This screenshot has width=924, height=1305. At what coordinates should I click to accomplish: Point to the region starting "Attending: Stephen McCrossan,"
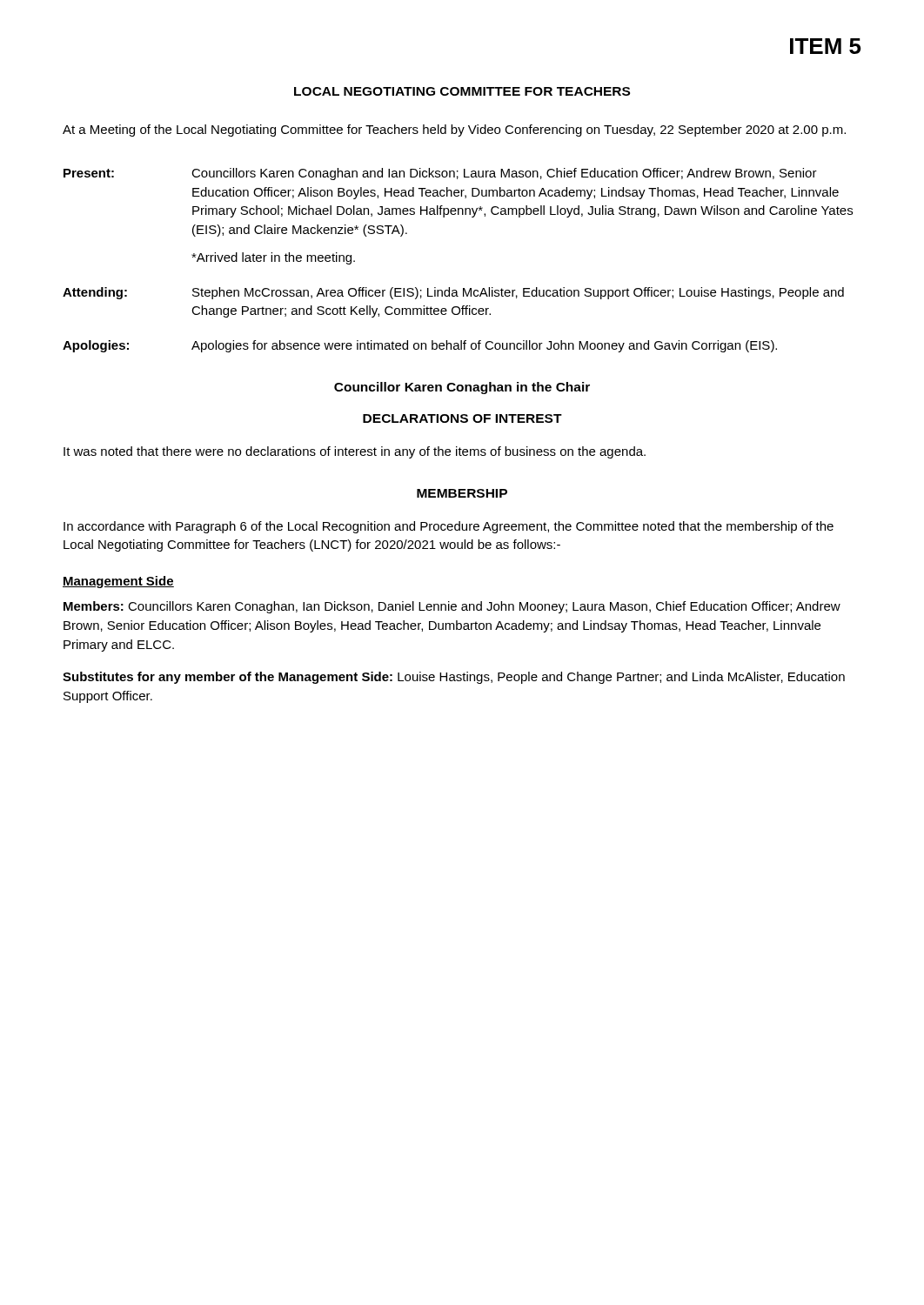[x=462, y=301]
